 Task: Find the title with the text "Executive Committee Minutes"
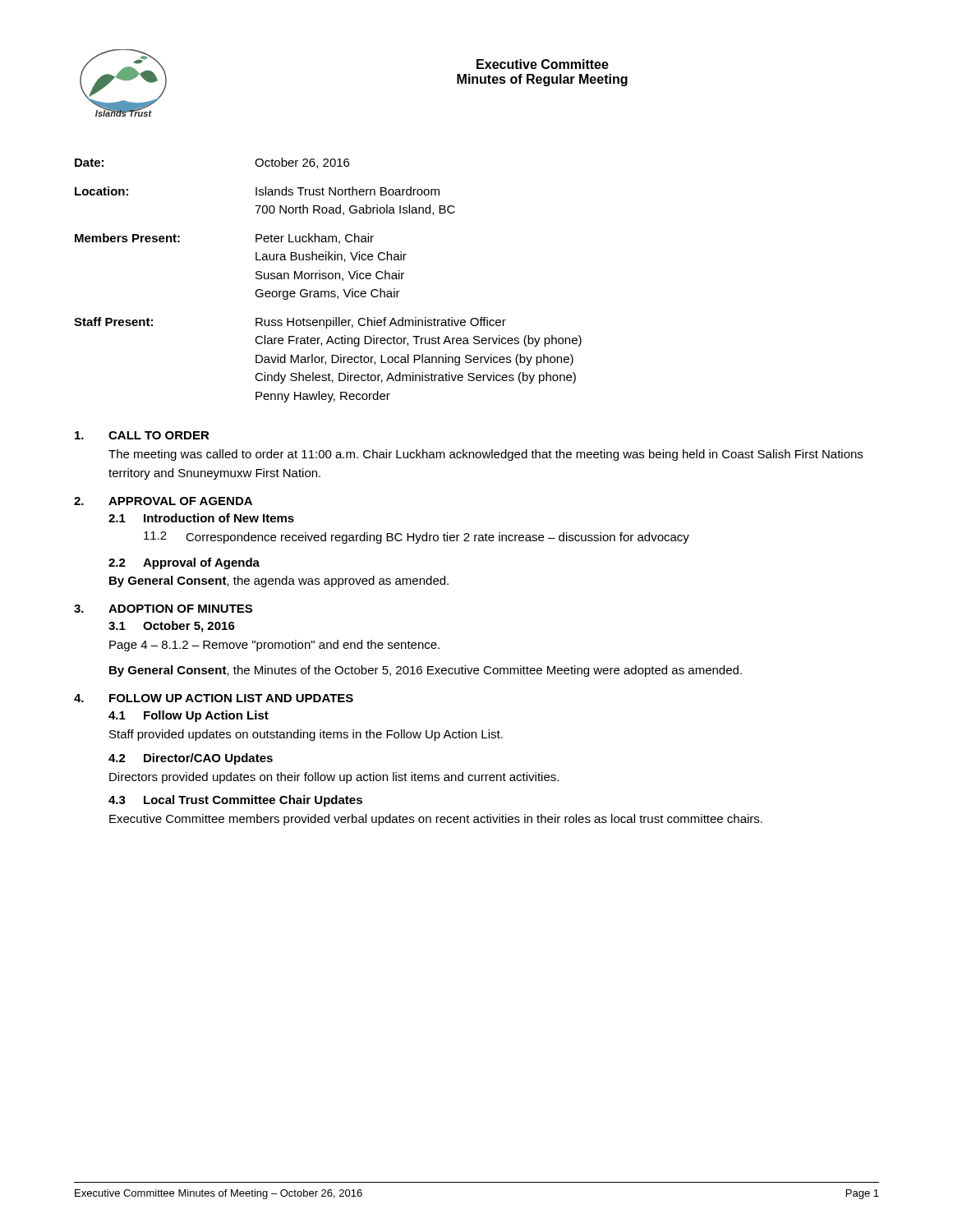[542, 72]
